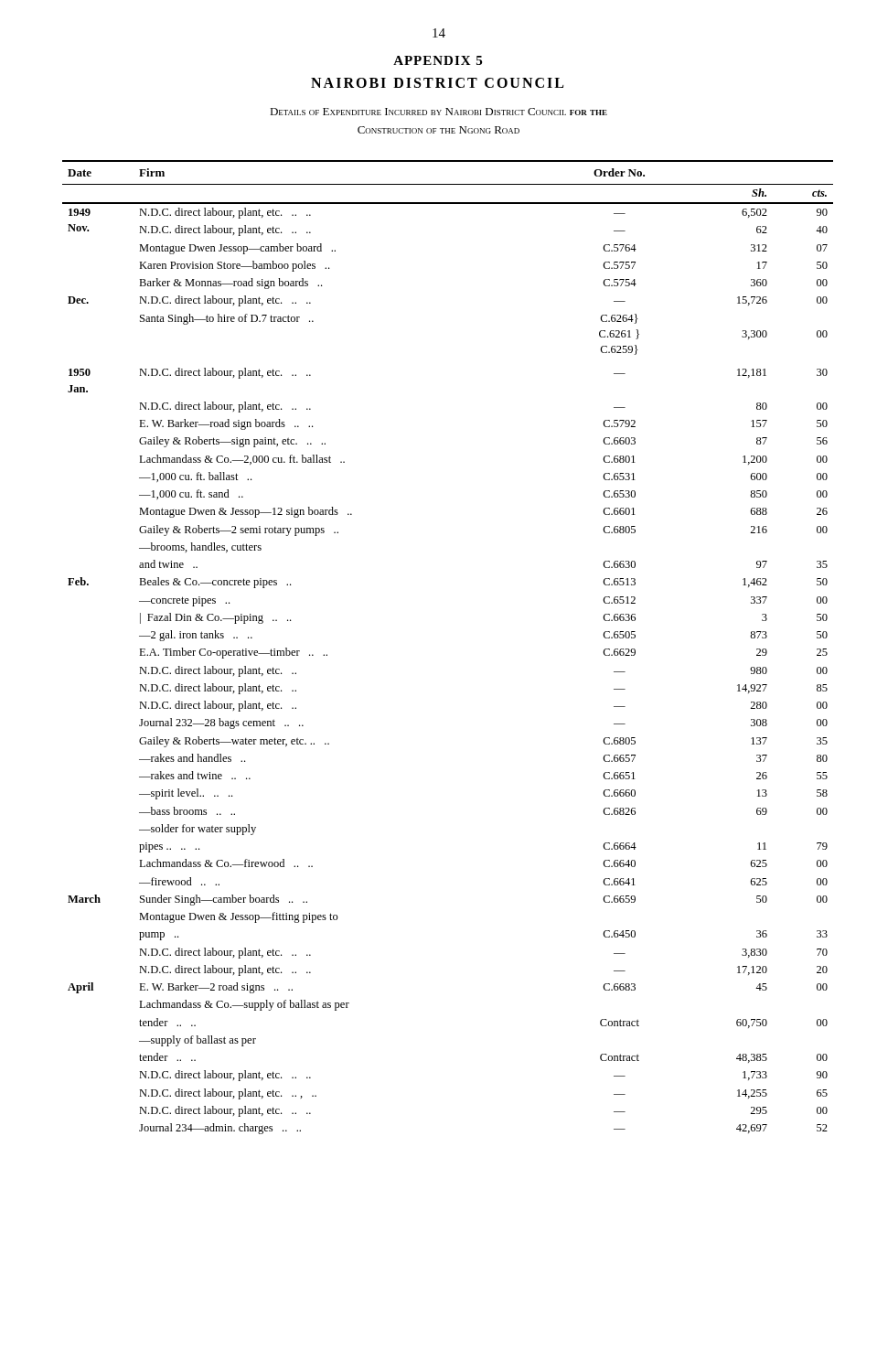This screenshot has width=877, height=1372.
Task: Click on the table containing "Order No."
Action: click(448, 649)
